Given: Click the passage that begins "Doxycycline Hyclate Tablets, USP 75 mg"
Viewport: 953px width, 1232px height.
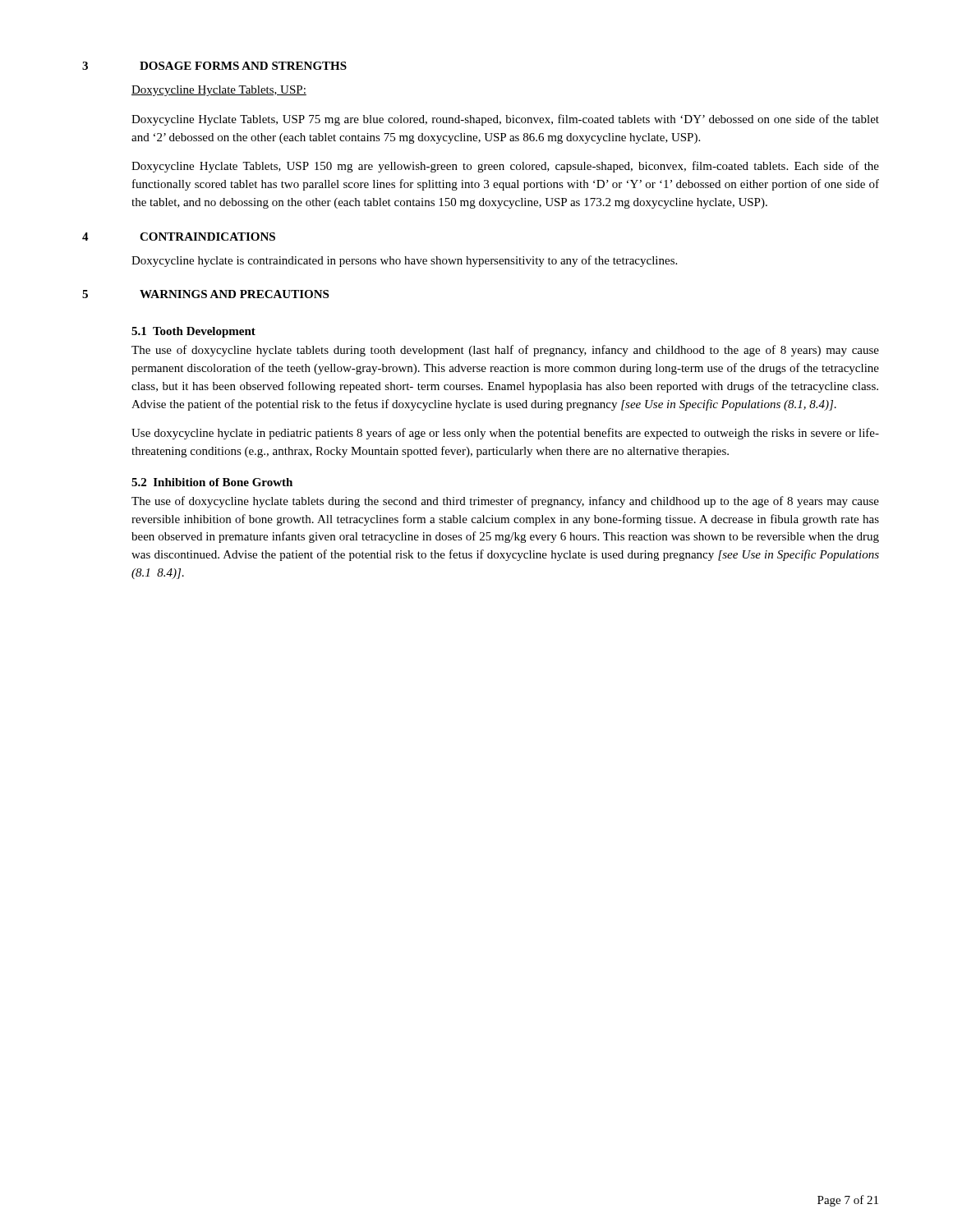Looking at the screenshot, I should click(505, 128).
